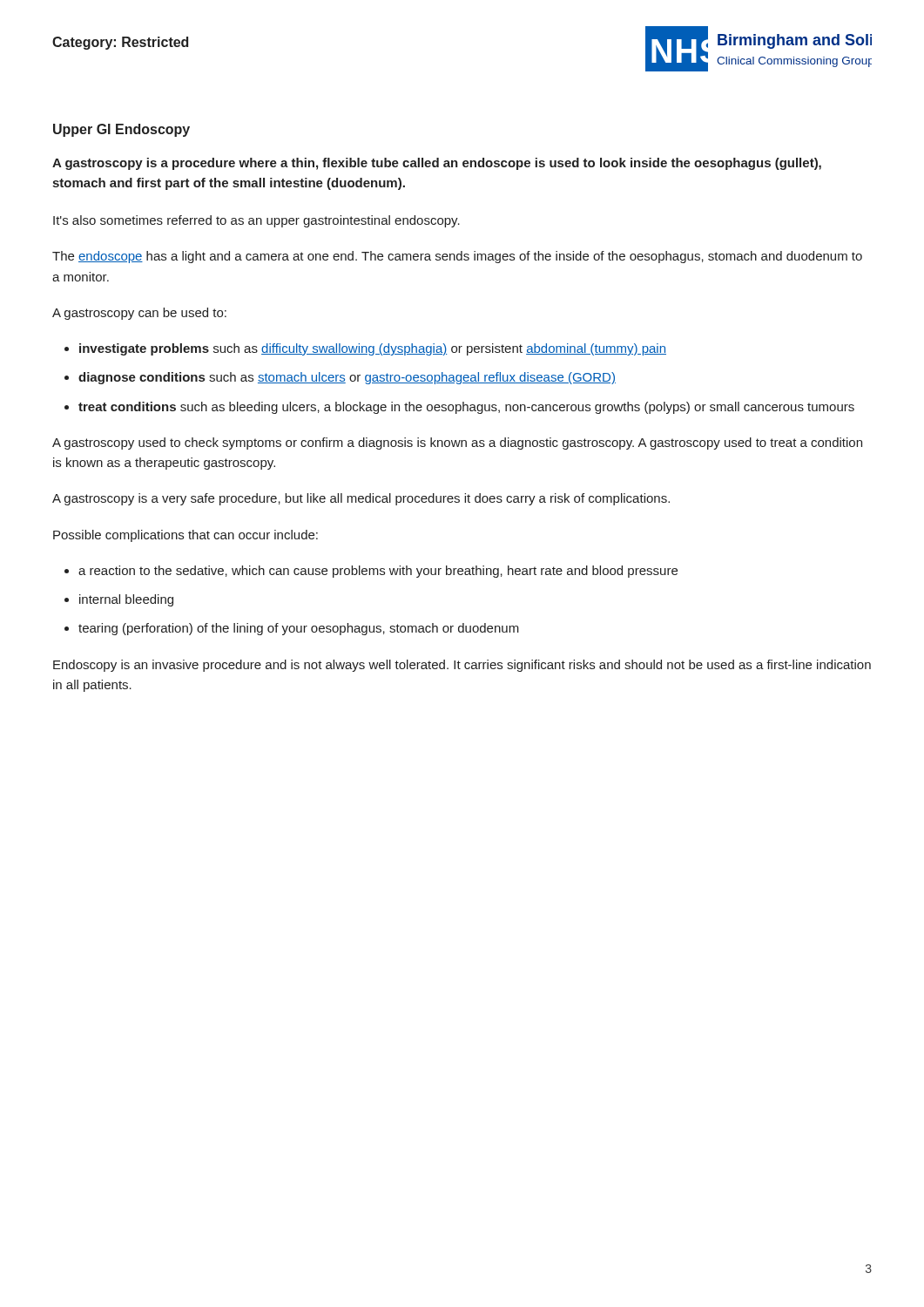
Task: Find the text block starting "It's also sometimes"
Action: click(256, 220)
